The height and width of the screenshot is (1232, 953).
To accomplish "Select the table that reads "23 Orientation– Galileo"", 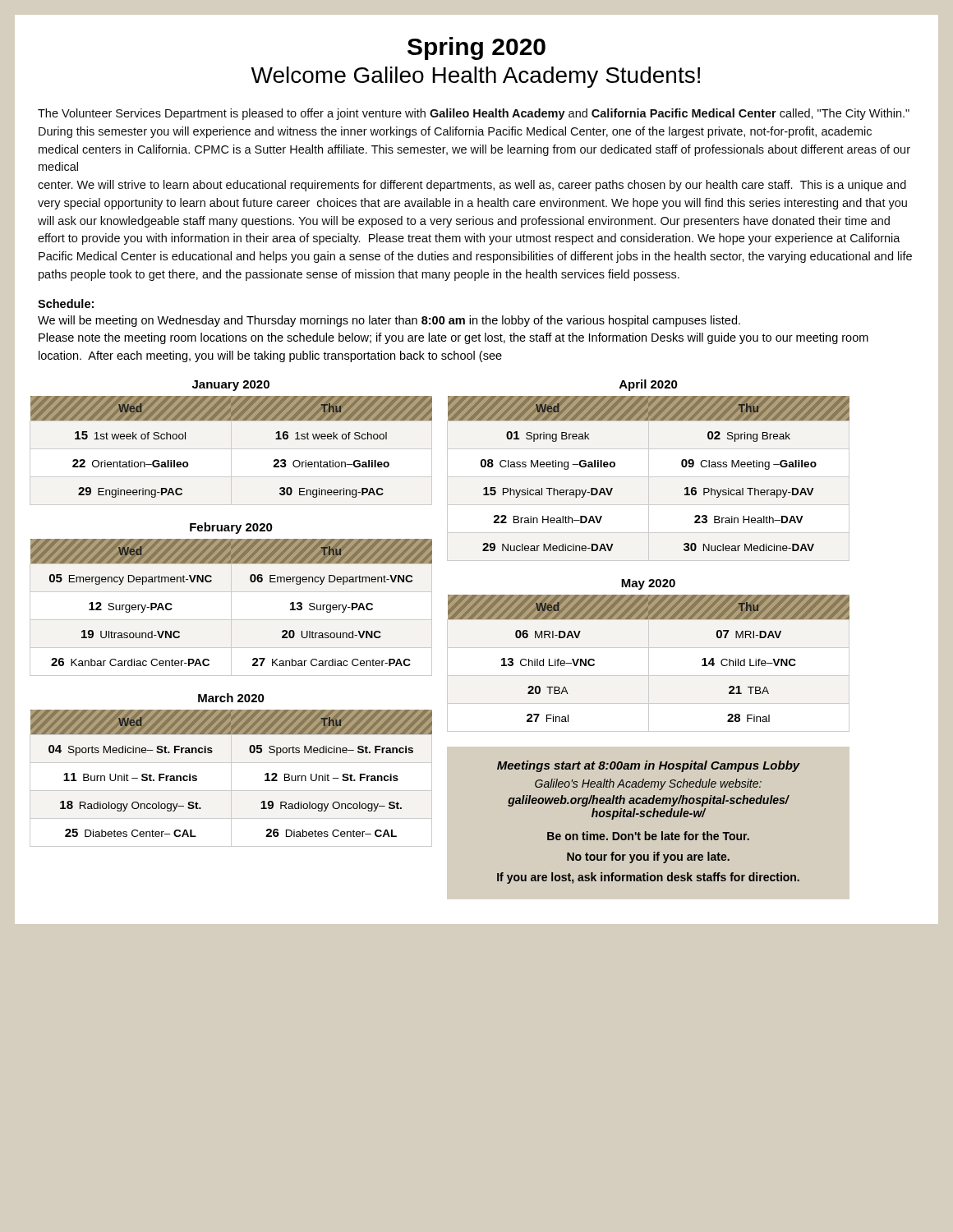I will (x=231, y=450).
